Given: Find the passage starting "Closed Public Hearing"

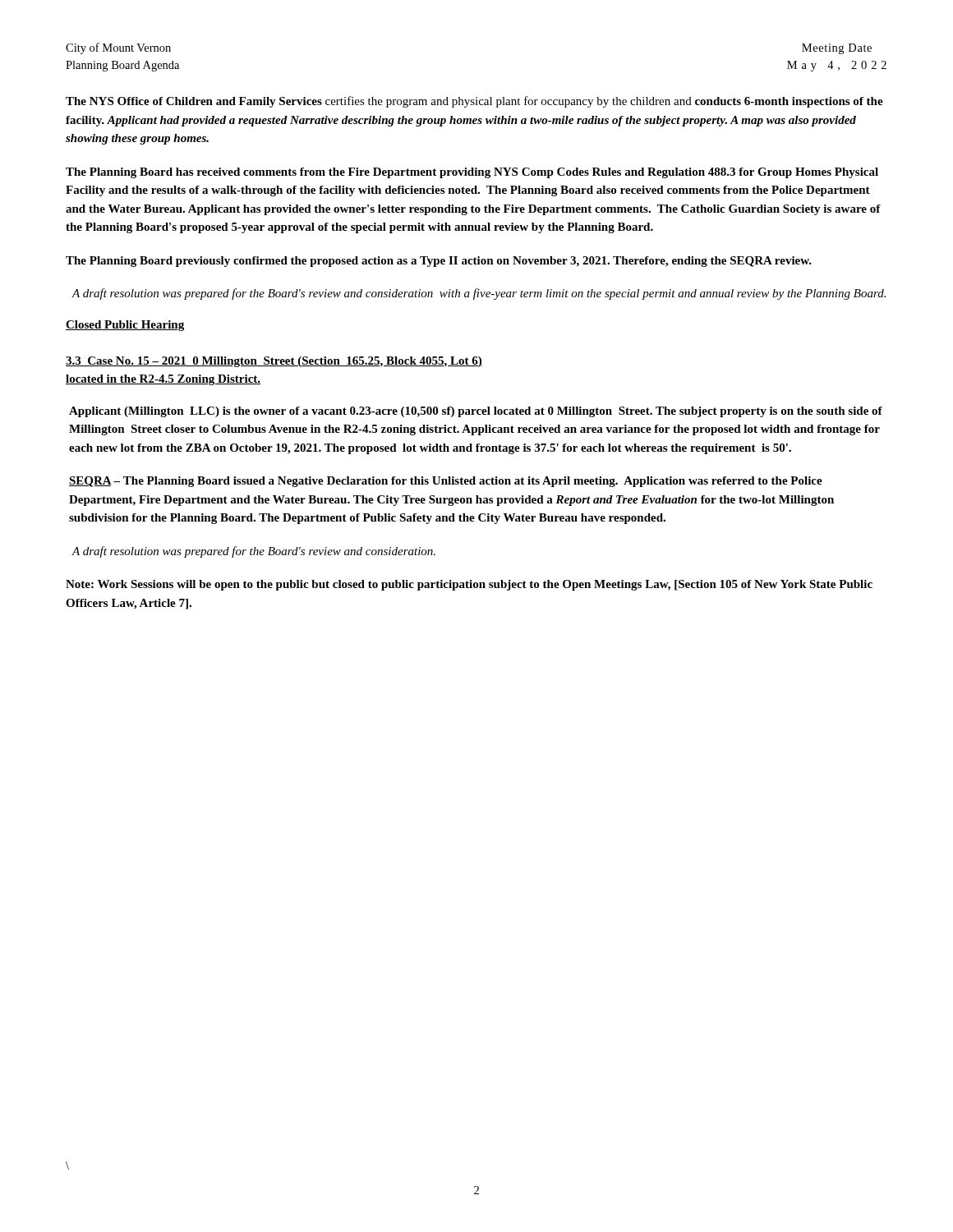Looking at the screenshot, I should 125,324.
